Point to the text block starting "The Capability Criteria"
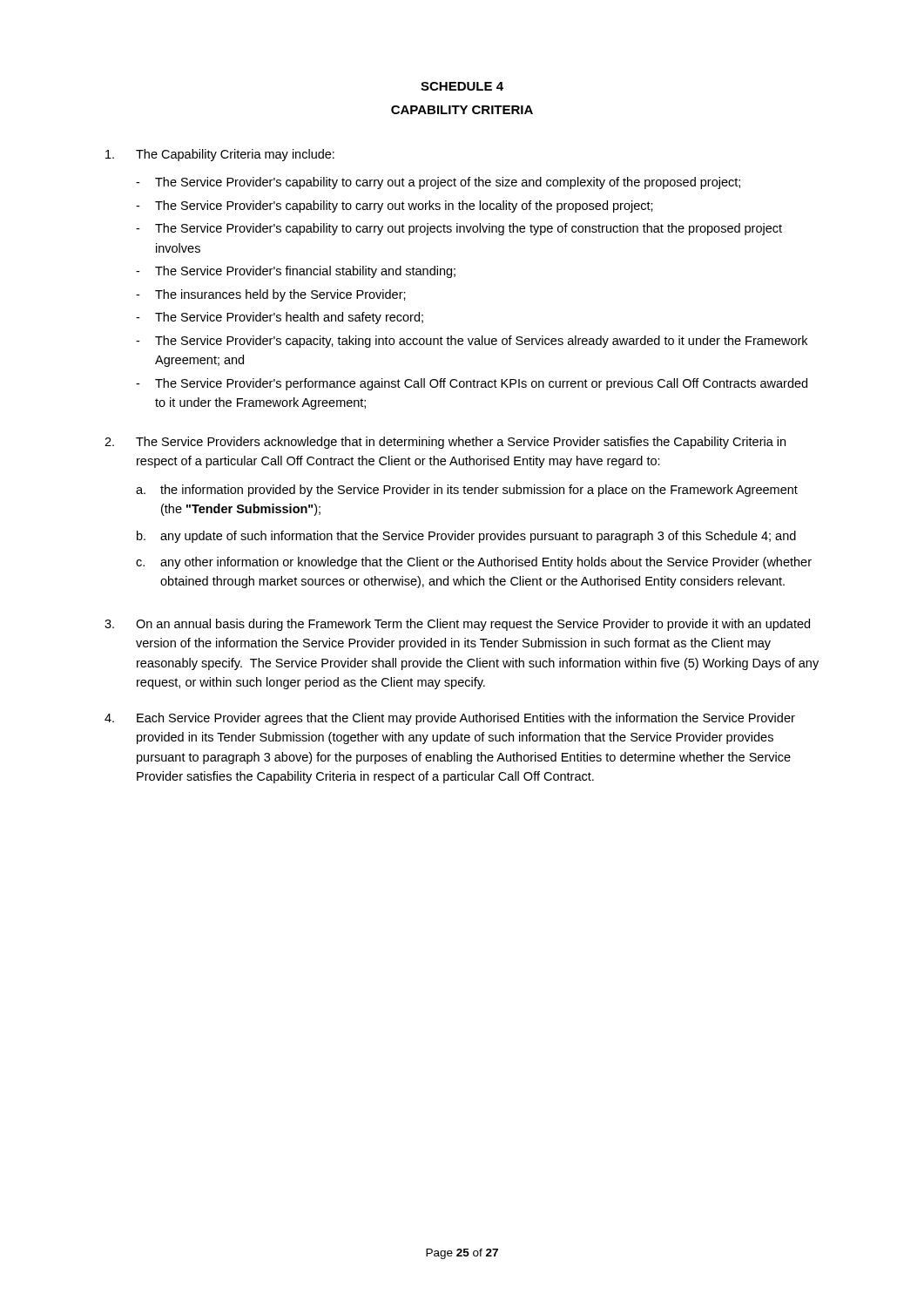Screen dimensions: 1307x924 pos(462,280)
